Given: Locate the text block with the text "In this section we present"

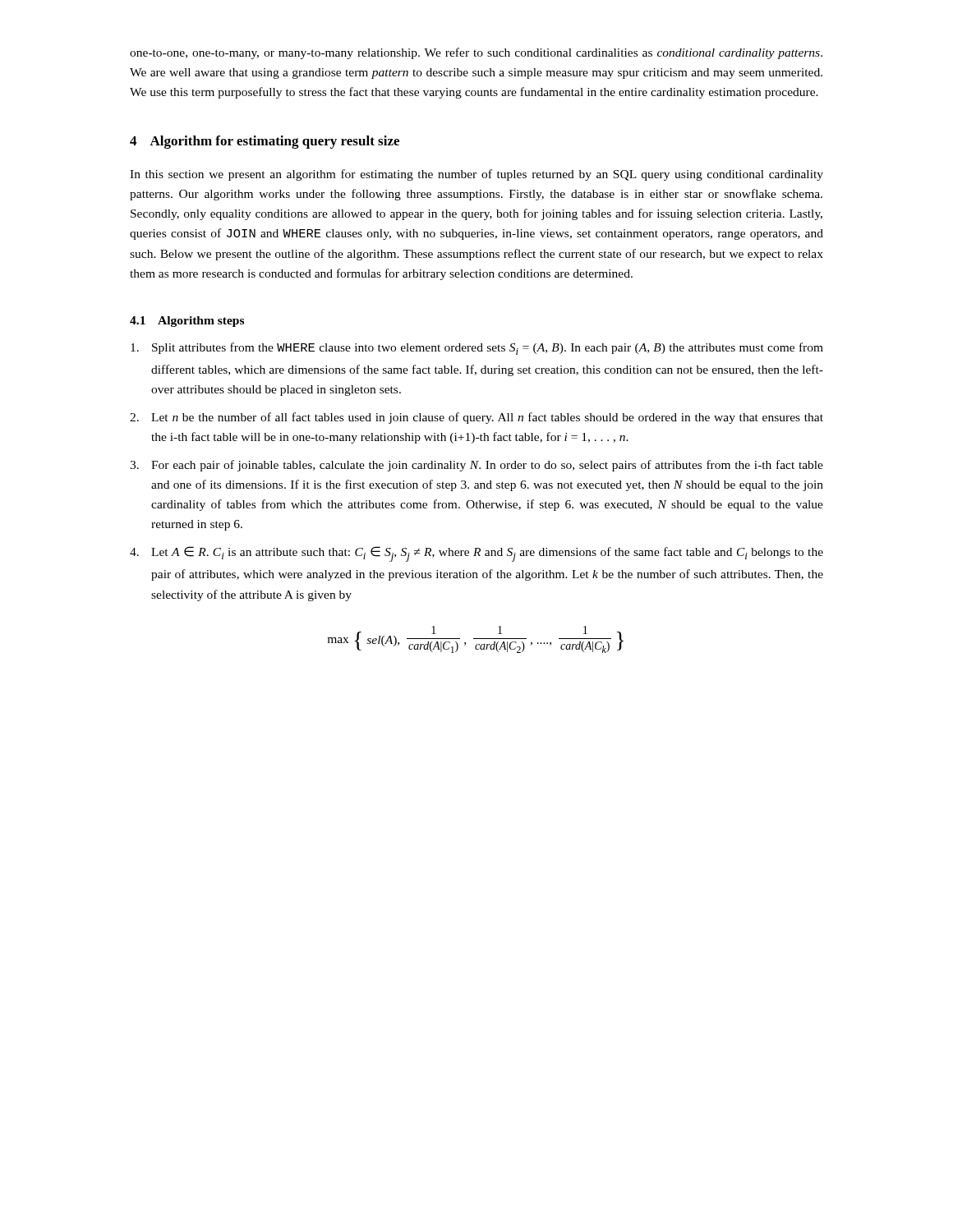Looking at the screenshot, I should click(476, 223).
